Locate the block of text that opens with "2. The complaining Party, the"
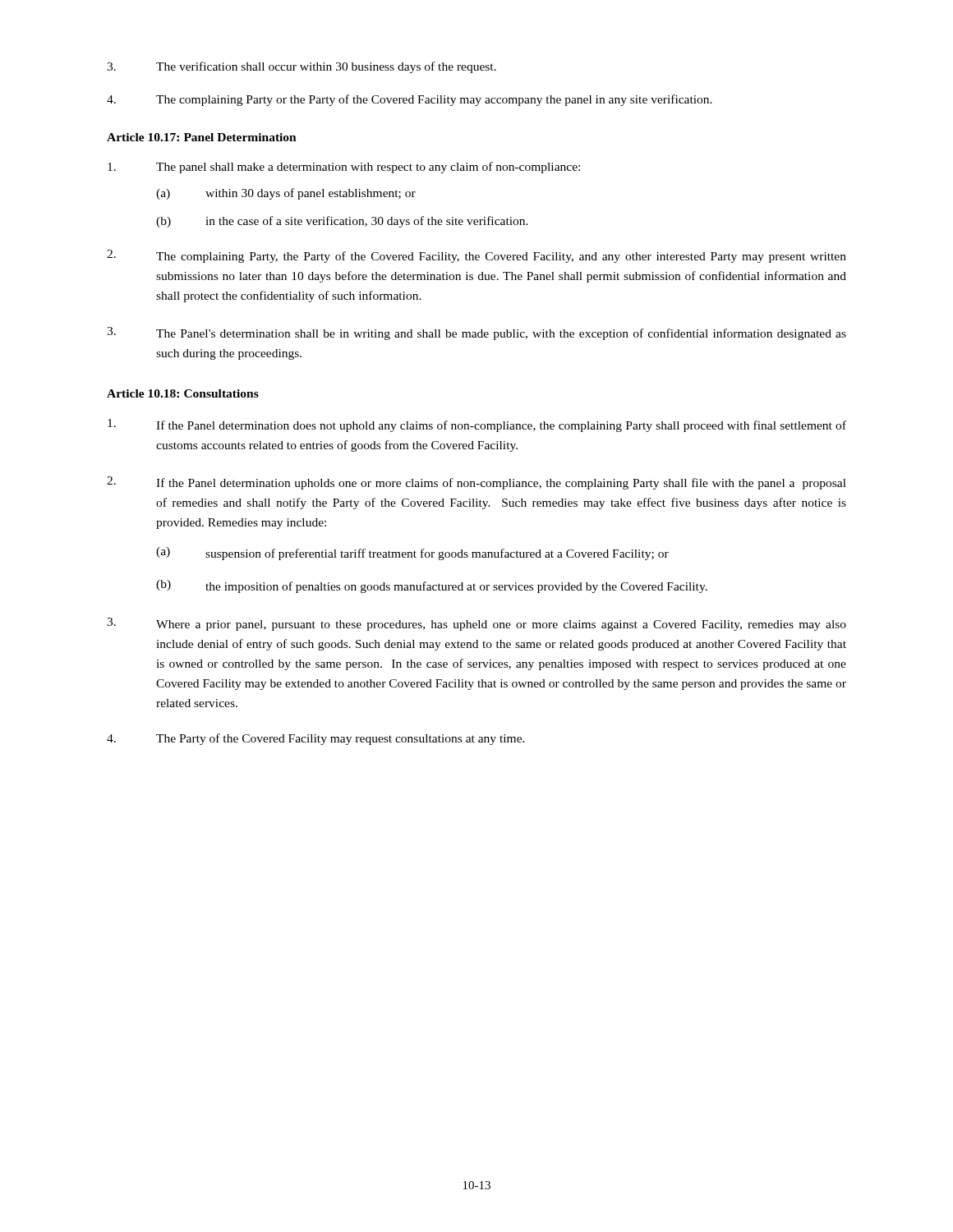The height and width of the screenshot is (1232, 953). point(476,276)
